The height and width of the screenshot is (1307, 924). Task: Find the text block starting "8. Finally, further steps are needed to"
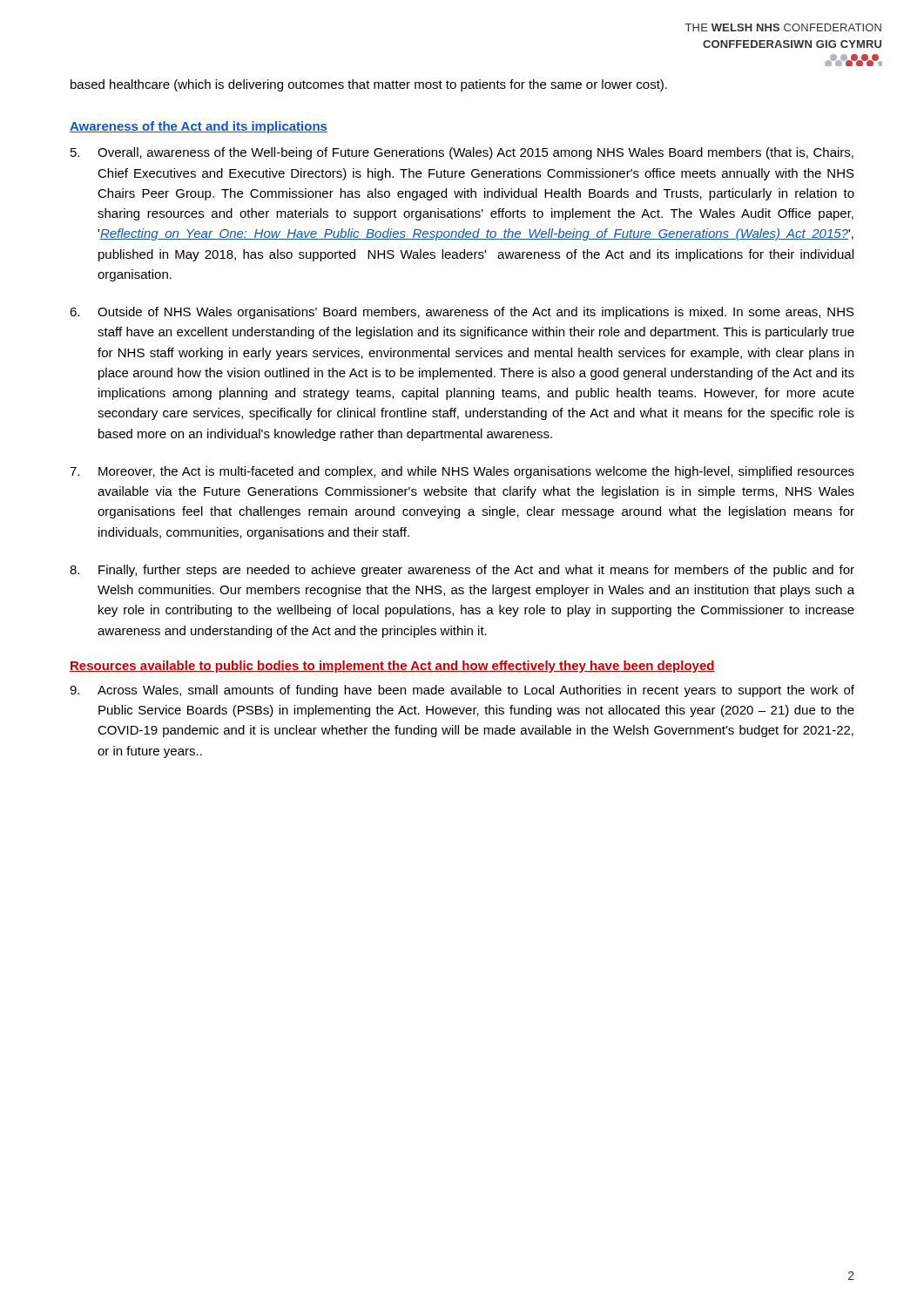click(x=462, y=600)
